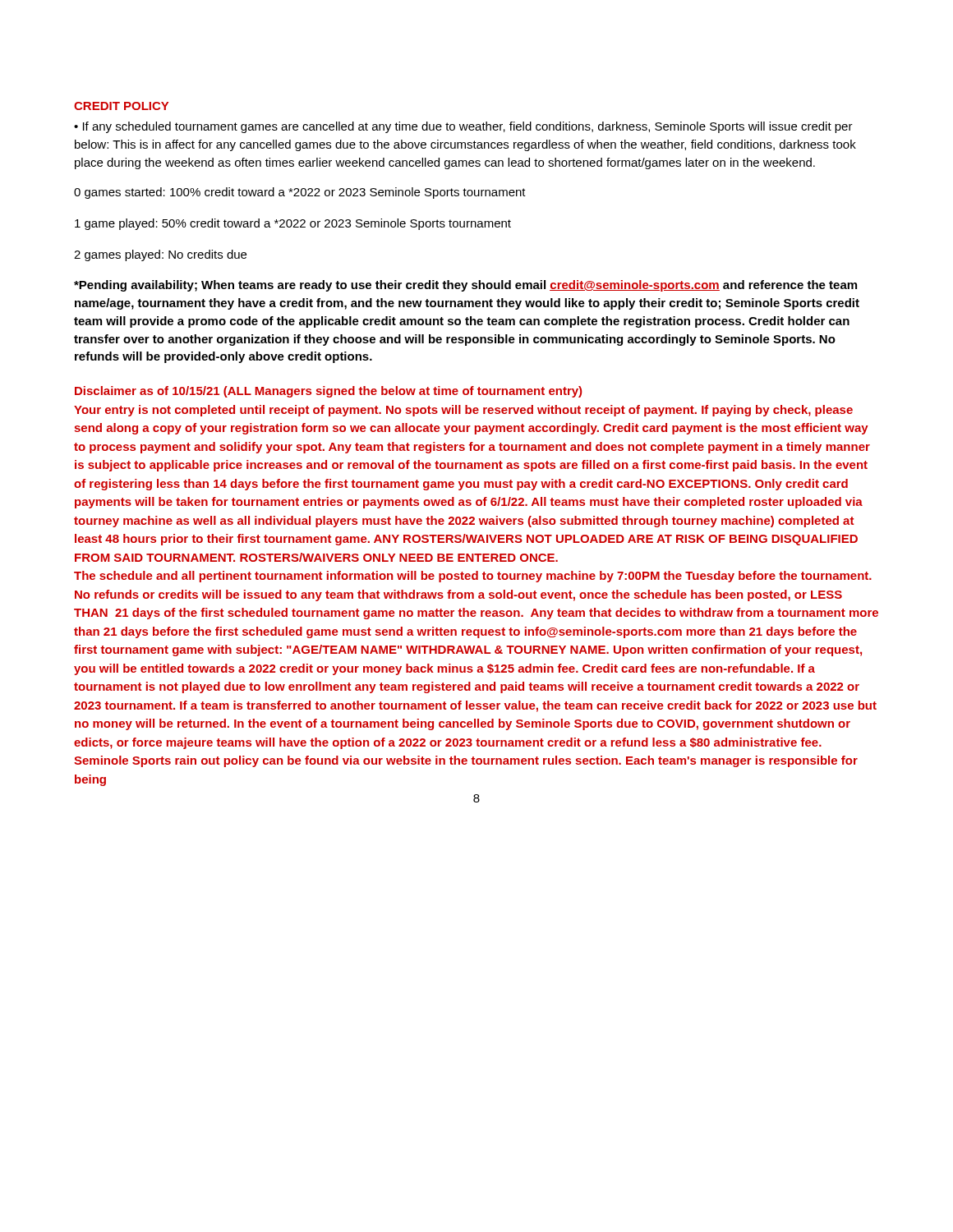Locate the text block containing "• If any scheduled"
953x1232 pixels.
click(465, 144)
